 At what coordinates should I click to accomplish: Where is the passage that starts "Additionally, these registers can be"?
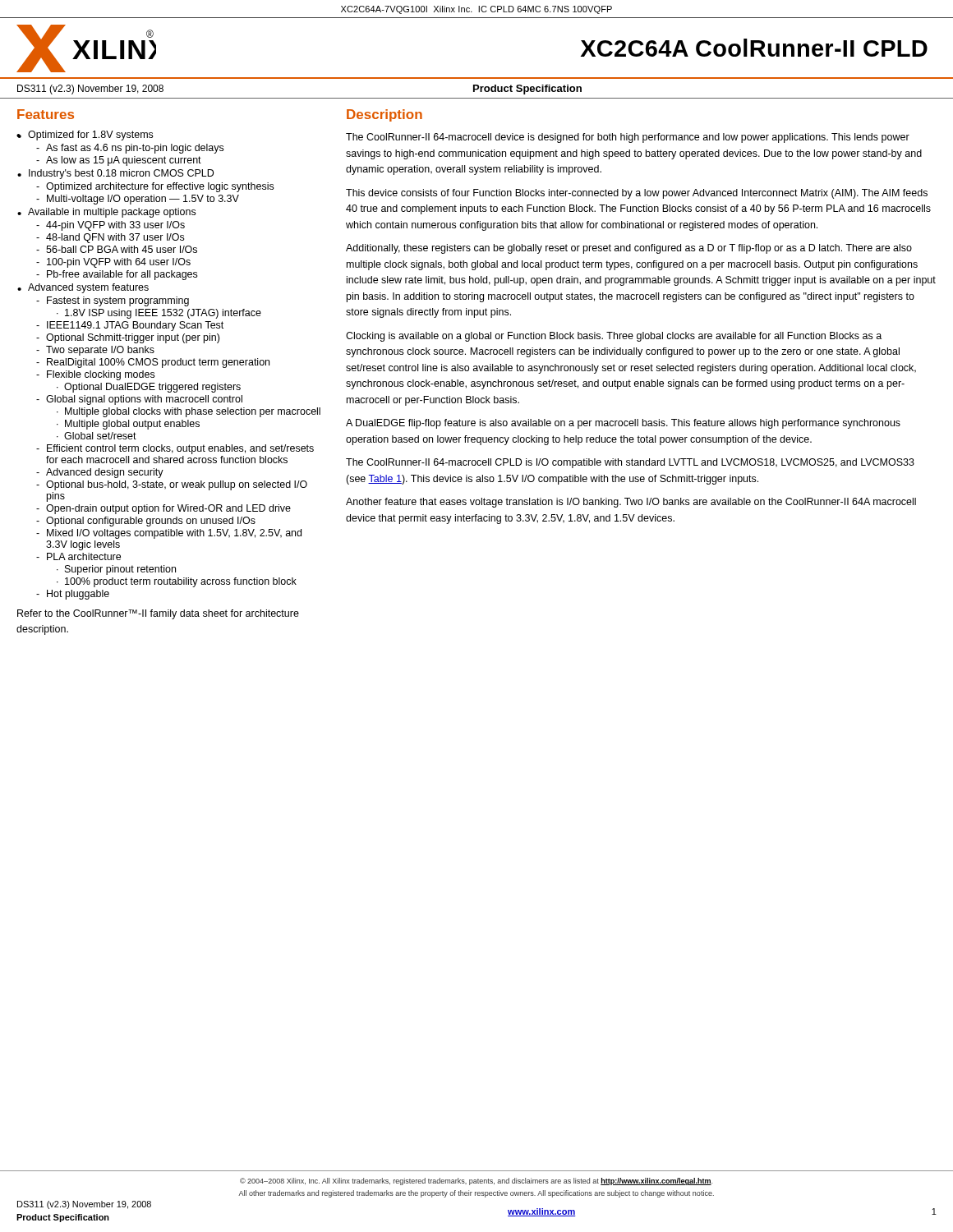pos(641,280)
